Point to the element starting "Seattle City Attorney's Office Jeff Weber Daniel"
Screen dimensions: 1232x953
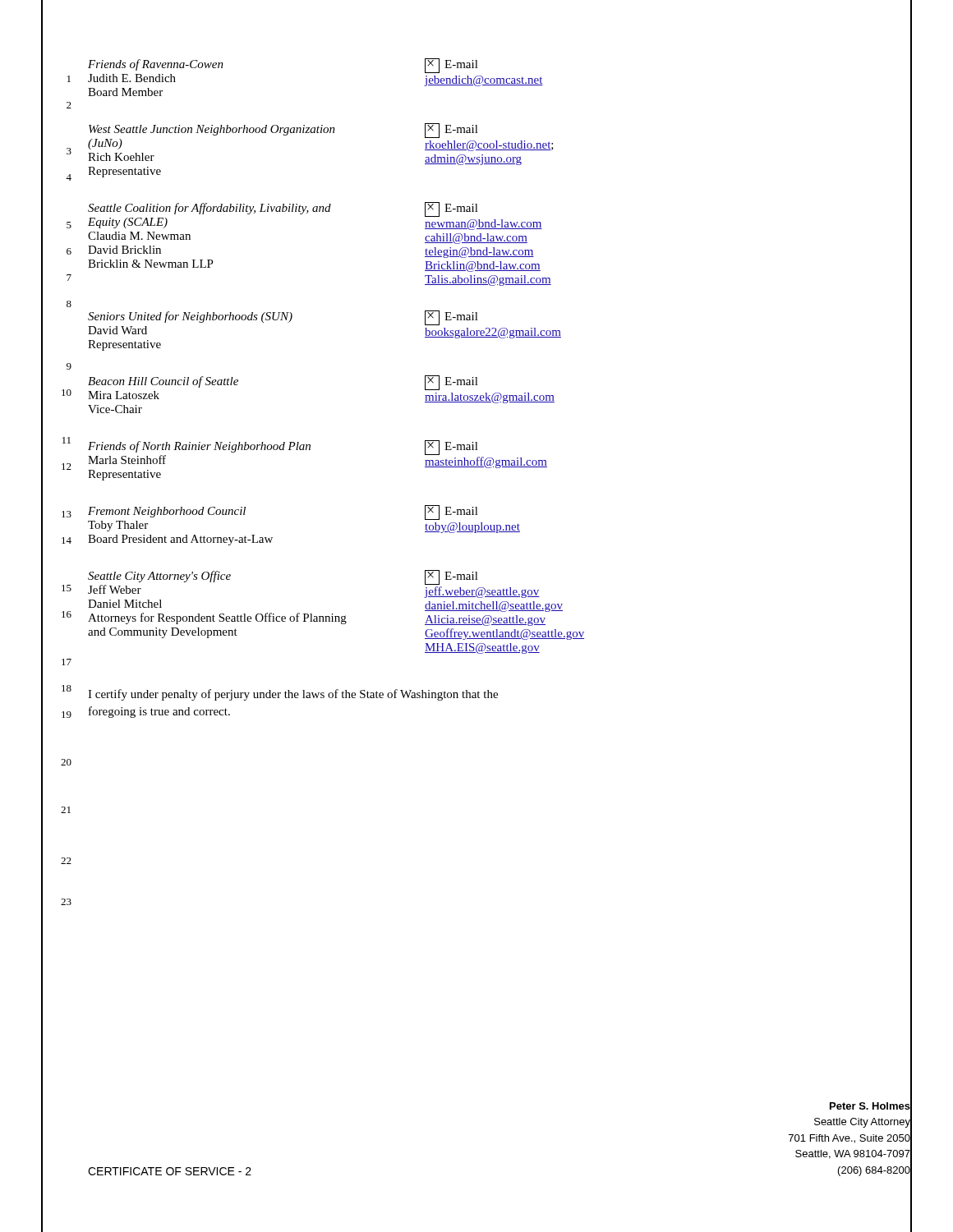[499, 612]
